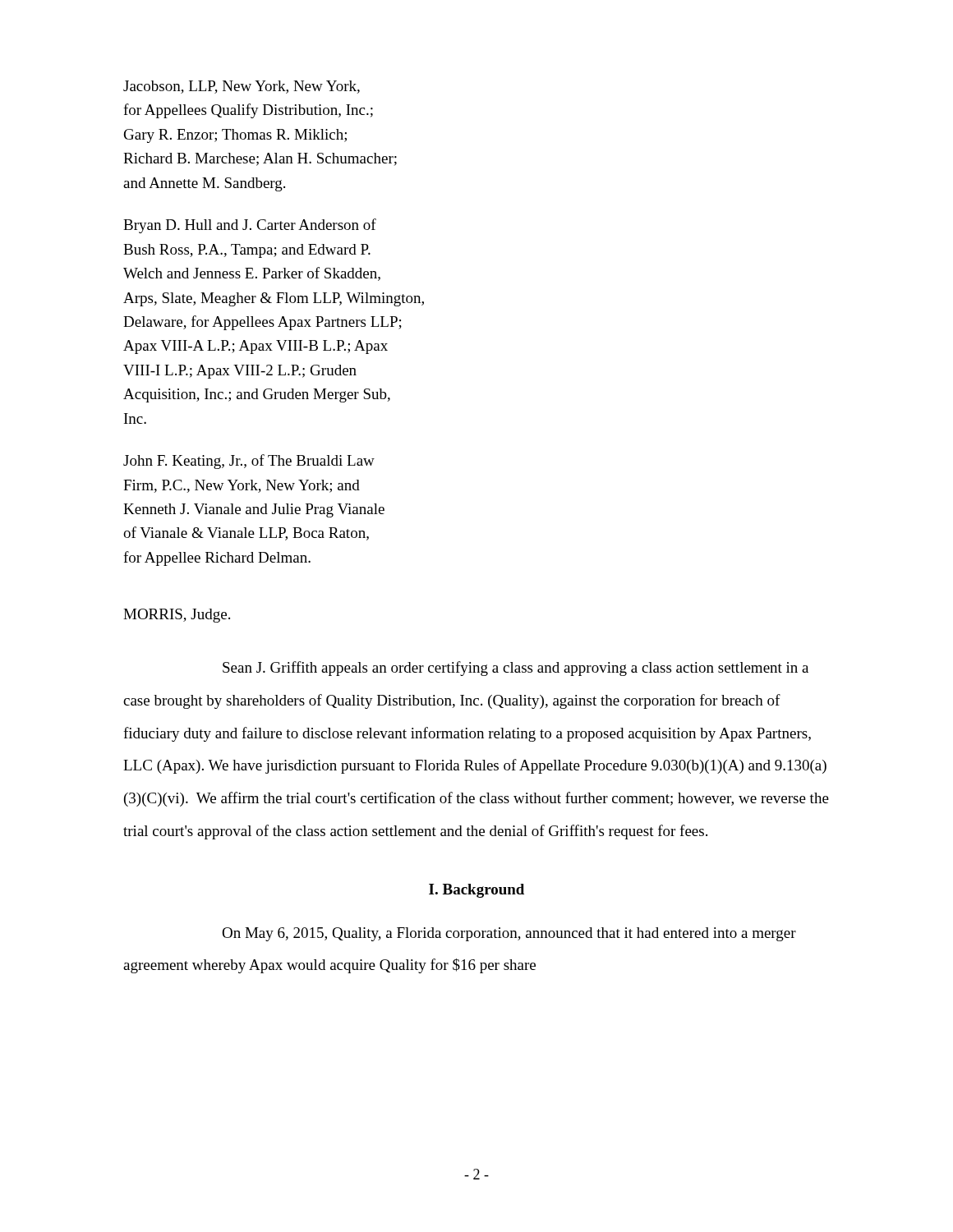953x1232 pixels.
Task: Where does it say "MORRIS, Judge."?
Action: click(x=177, y=614)
